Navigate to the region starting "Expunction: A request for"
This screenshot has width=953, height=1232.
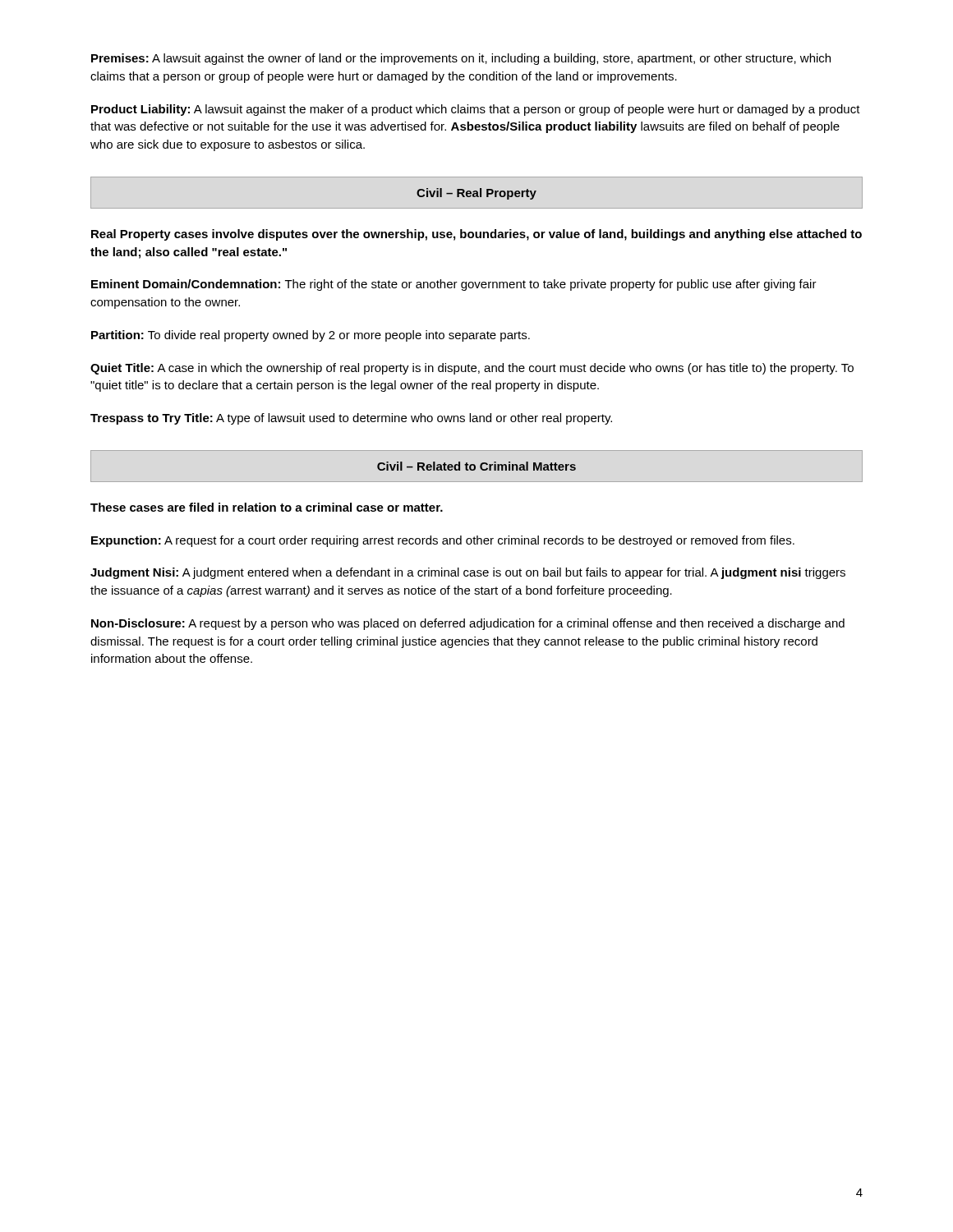[443, 540]
